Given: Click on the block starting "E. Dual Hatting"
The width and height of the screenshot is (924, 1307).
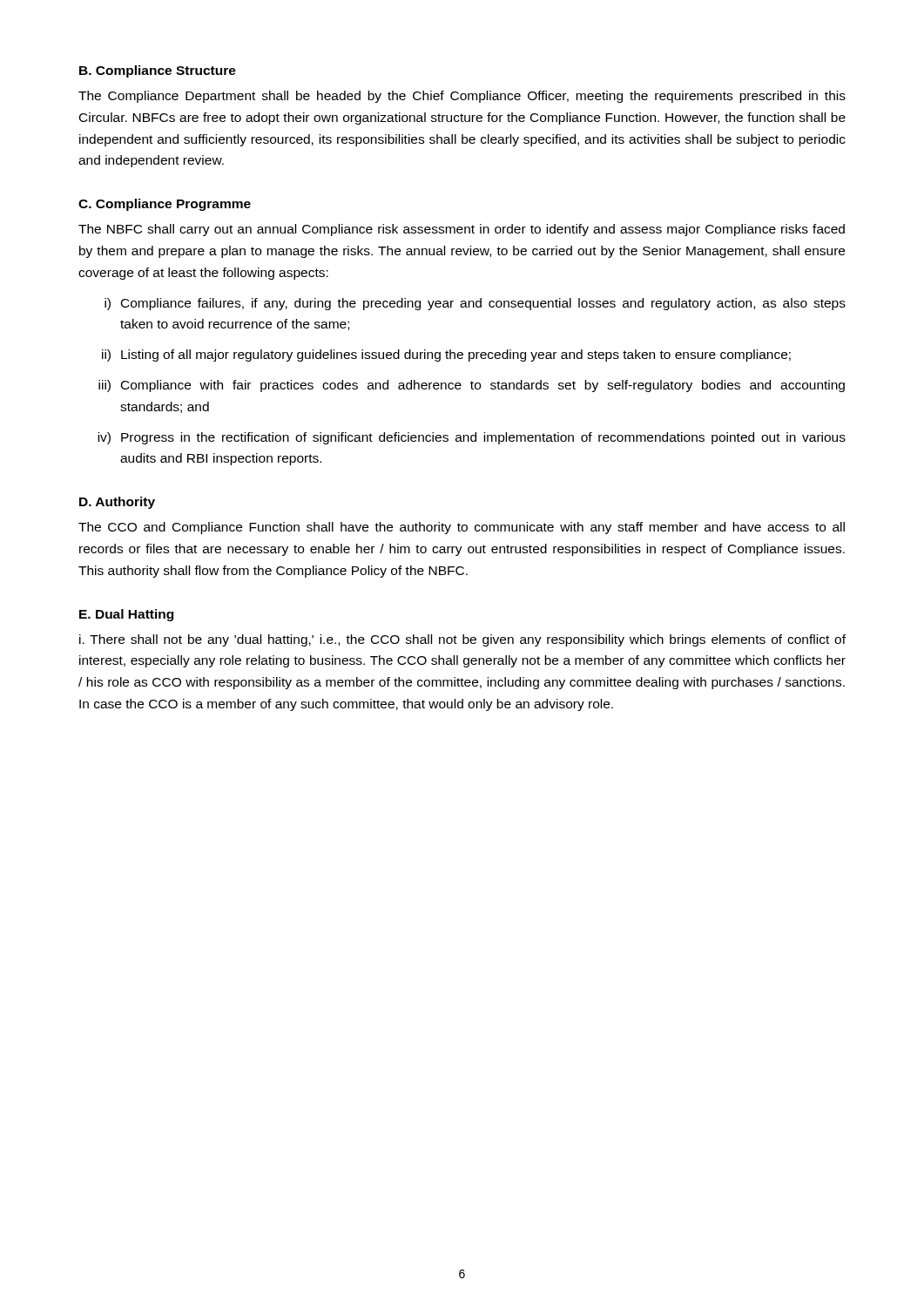Looking at the screenshot, I should [126, 613].
